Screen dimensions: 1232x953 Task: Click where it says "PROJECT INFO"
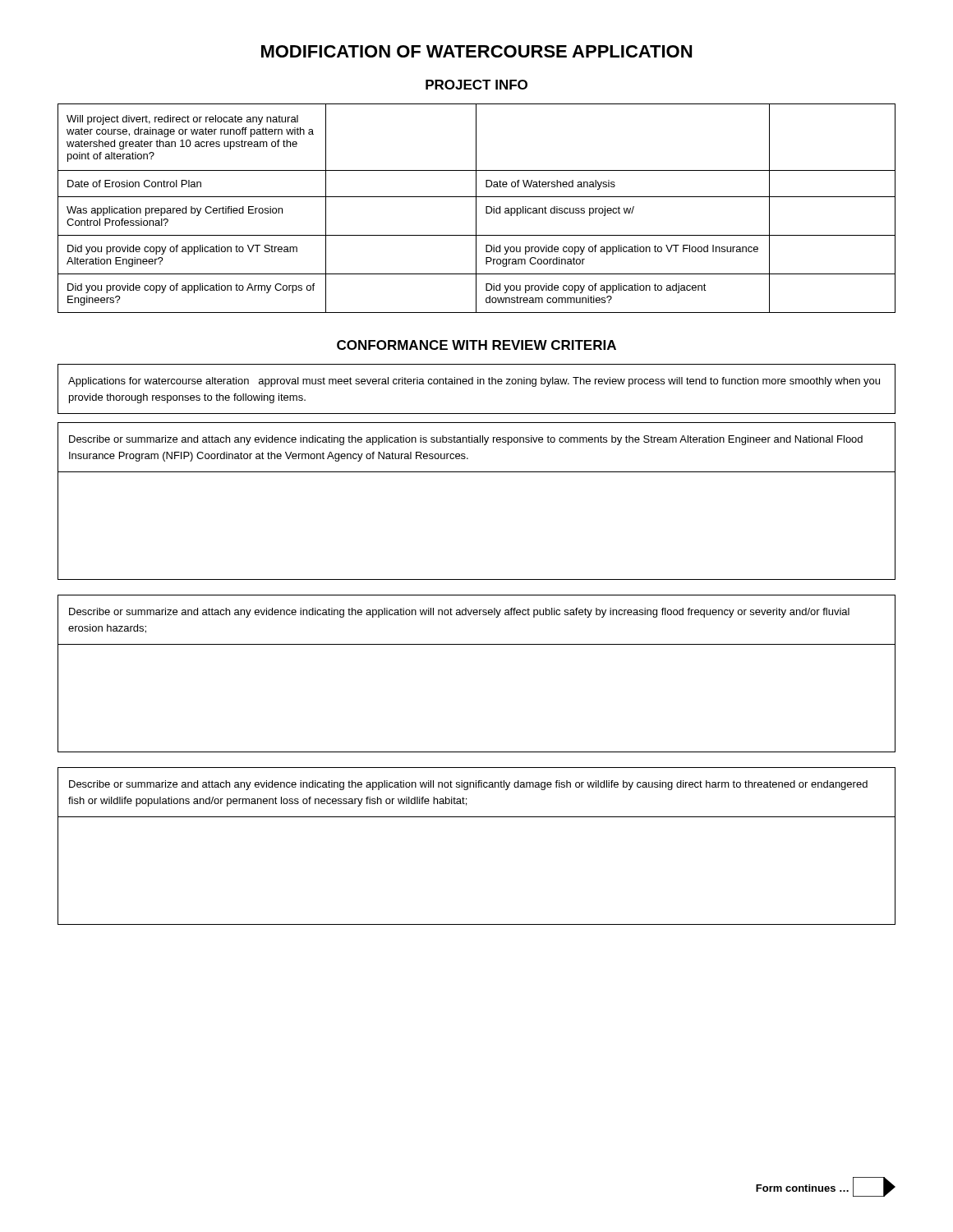(476, 85)
